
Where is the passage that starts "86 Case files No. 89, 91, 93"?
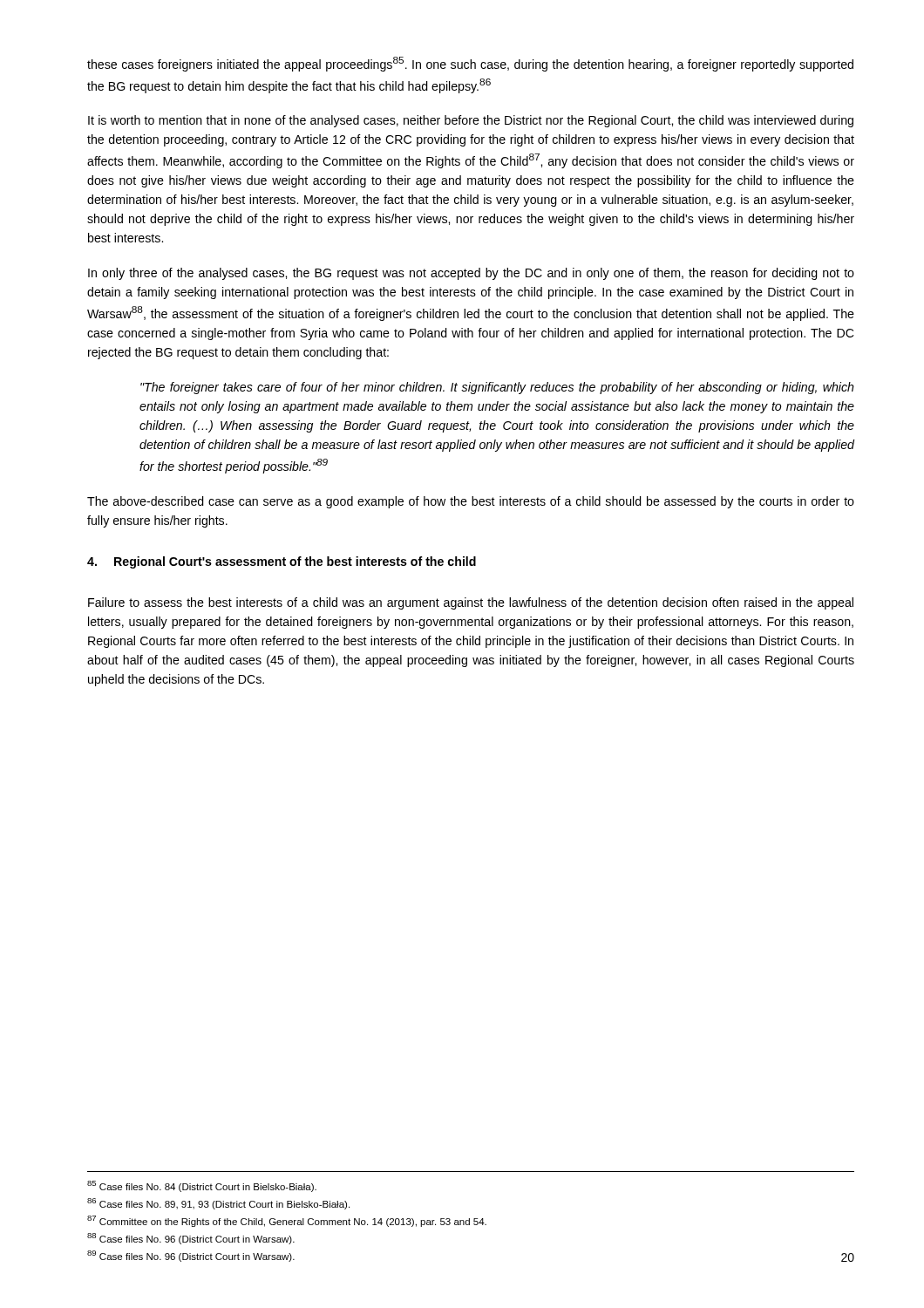pyautogui.click(x=219, y=1202)
